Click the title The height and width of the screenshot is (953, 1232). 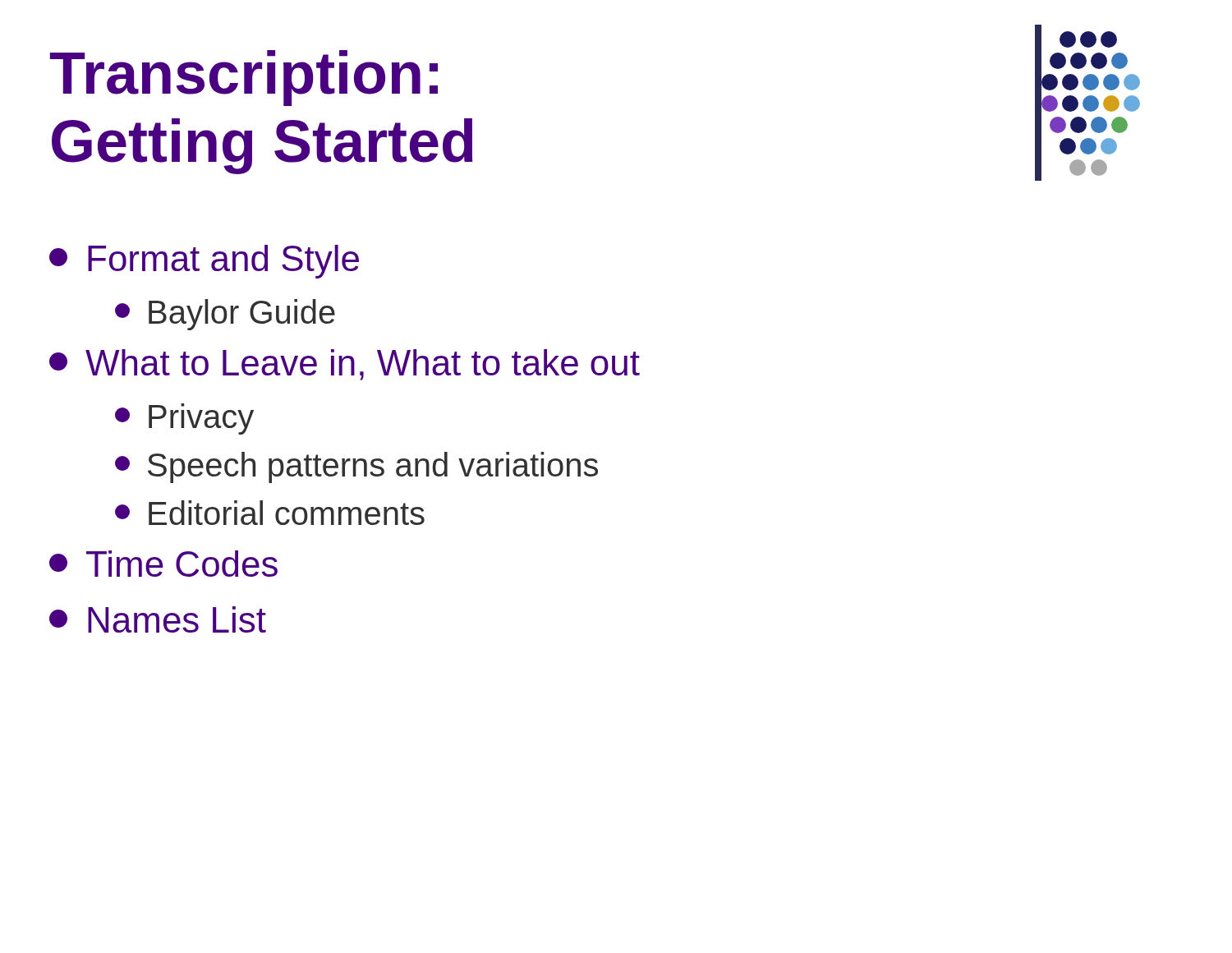point(337,107)
